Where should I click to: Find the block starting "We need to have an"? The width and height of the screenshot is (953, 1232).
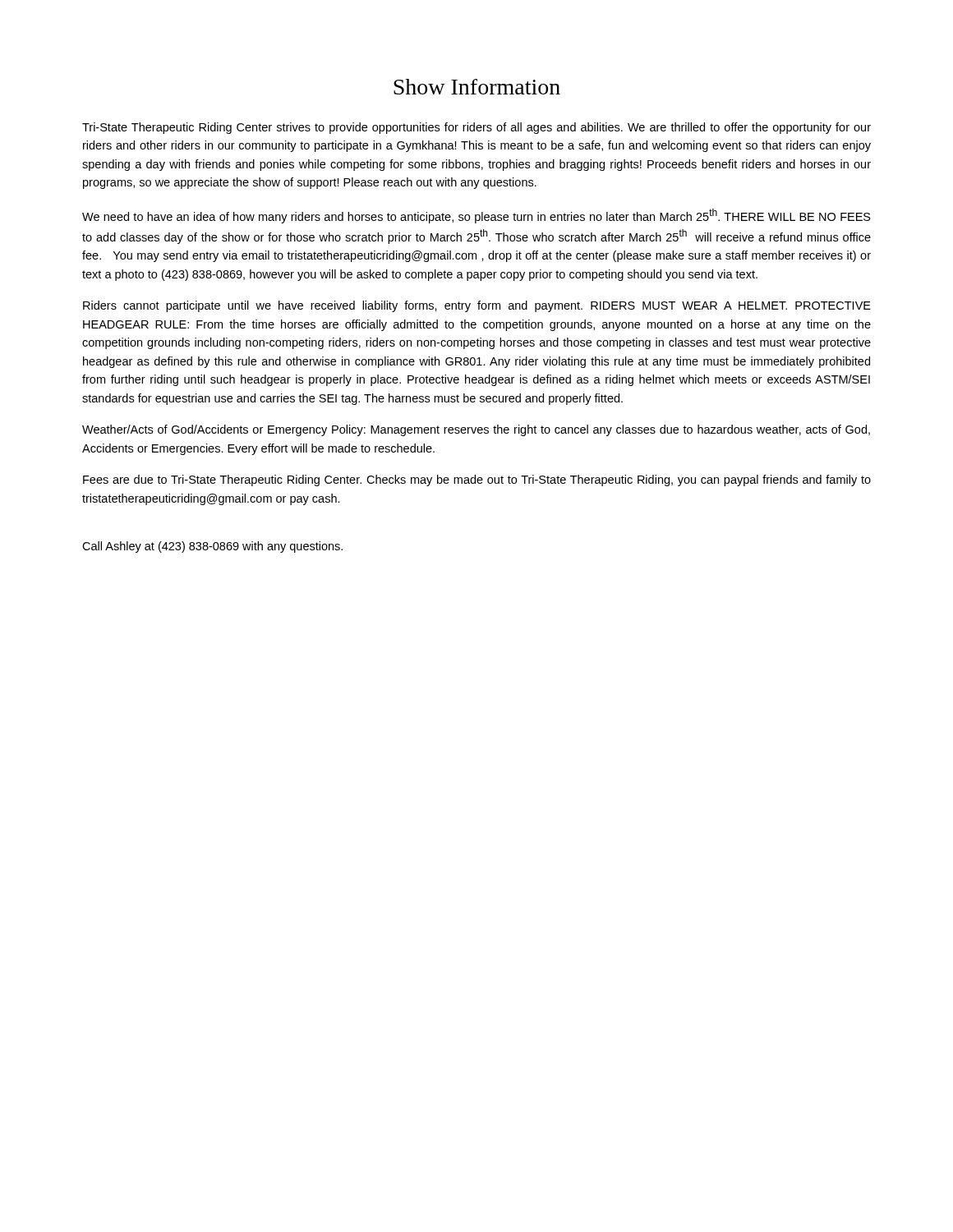tap(476, 244)
